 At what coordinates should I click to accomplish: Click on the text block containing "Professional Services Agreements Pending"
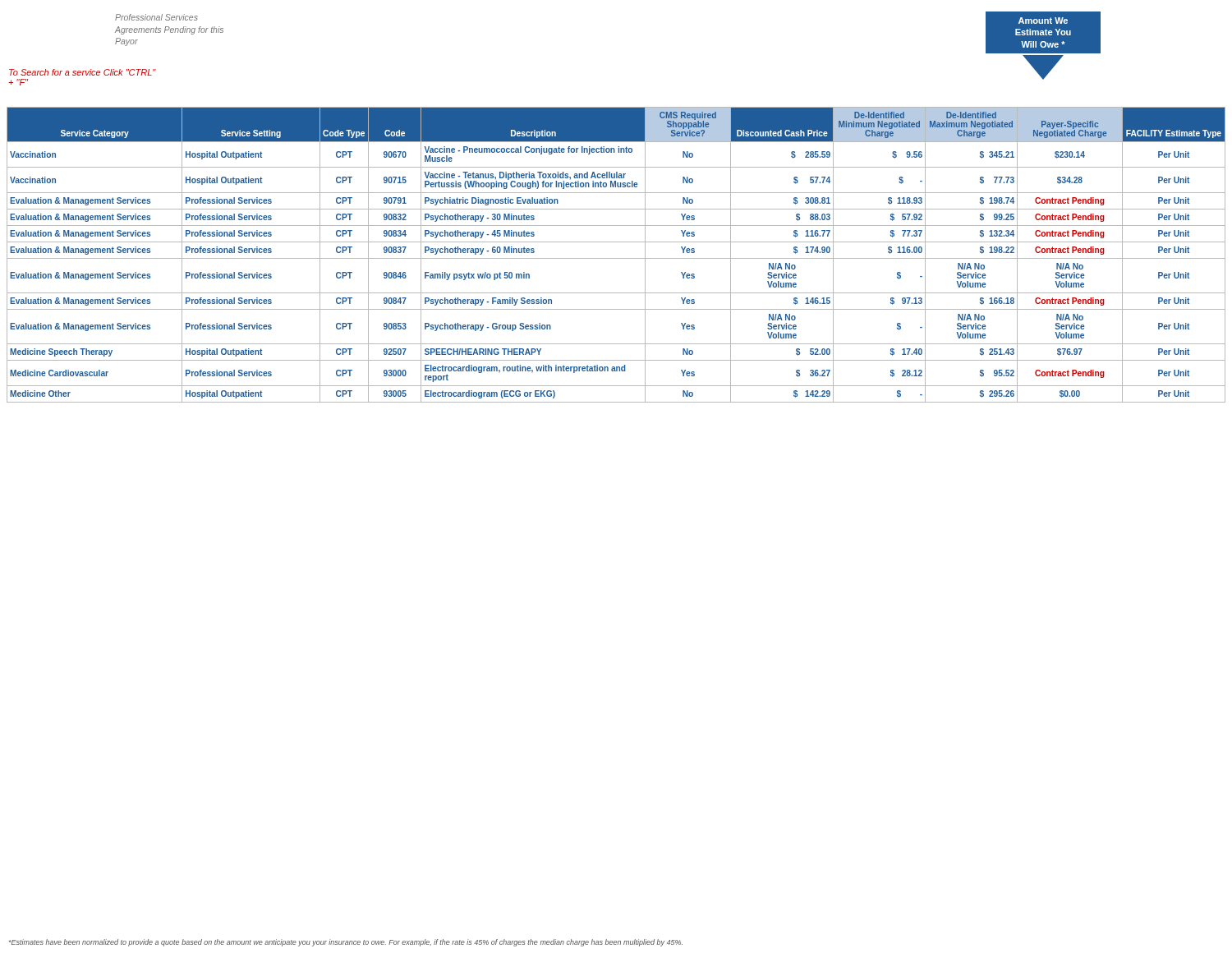coord(169,29)
